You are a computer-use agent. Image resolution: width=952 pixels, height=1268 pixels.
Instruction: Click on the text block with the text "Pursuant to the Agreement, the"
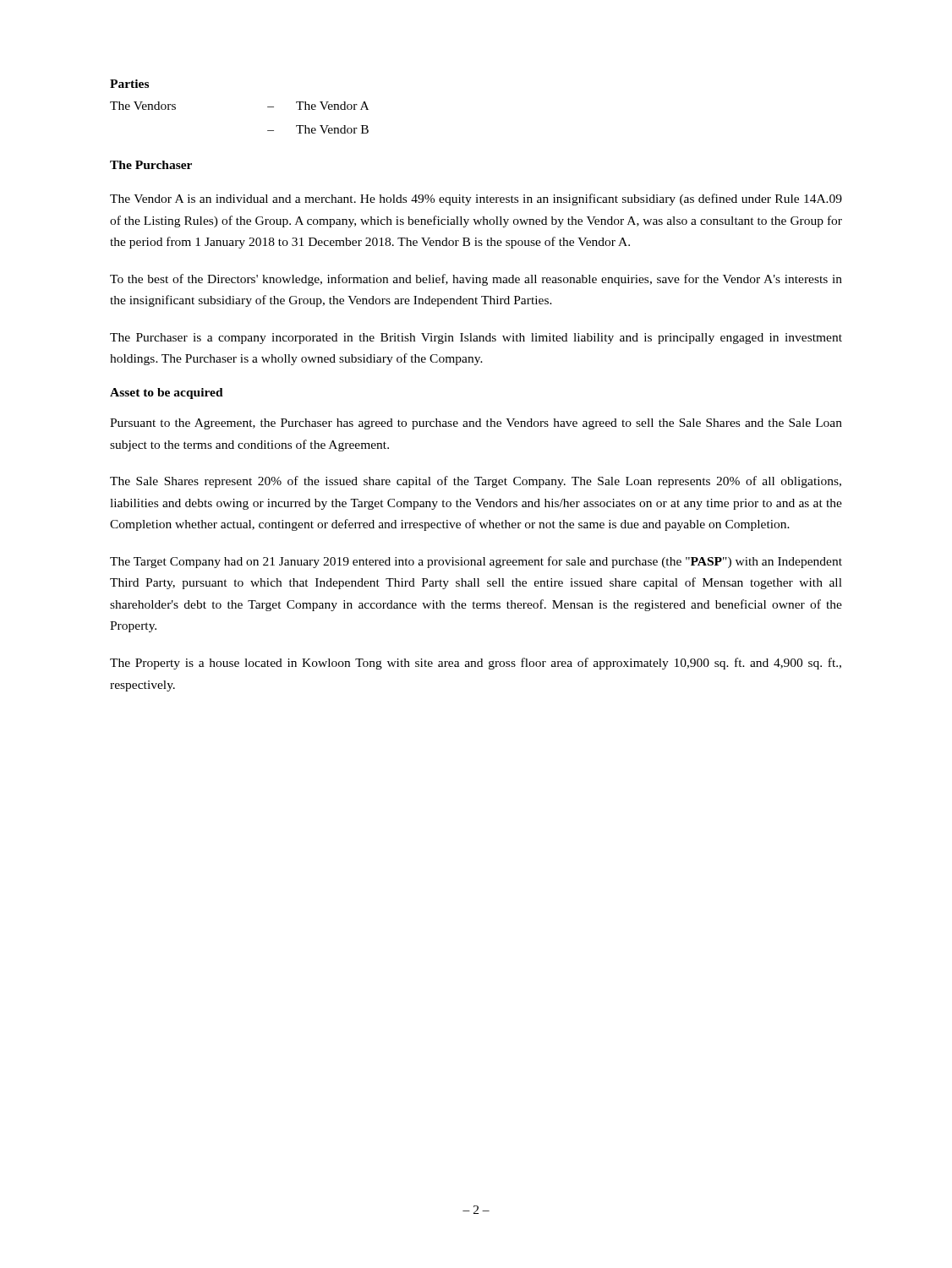click(x=476, y=433)
